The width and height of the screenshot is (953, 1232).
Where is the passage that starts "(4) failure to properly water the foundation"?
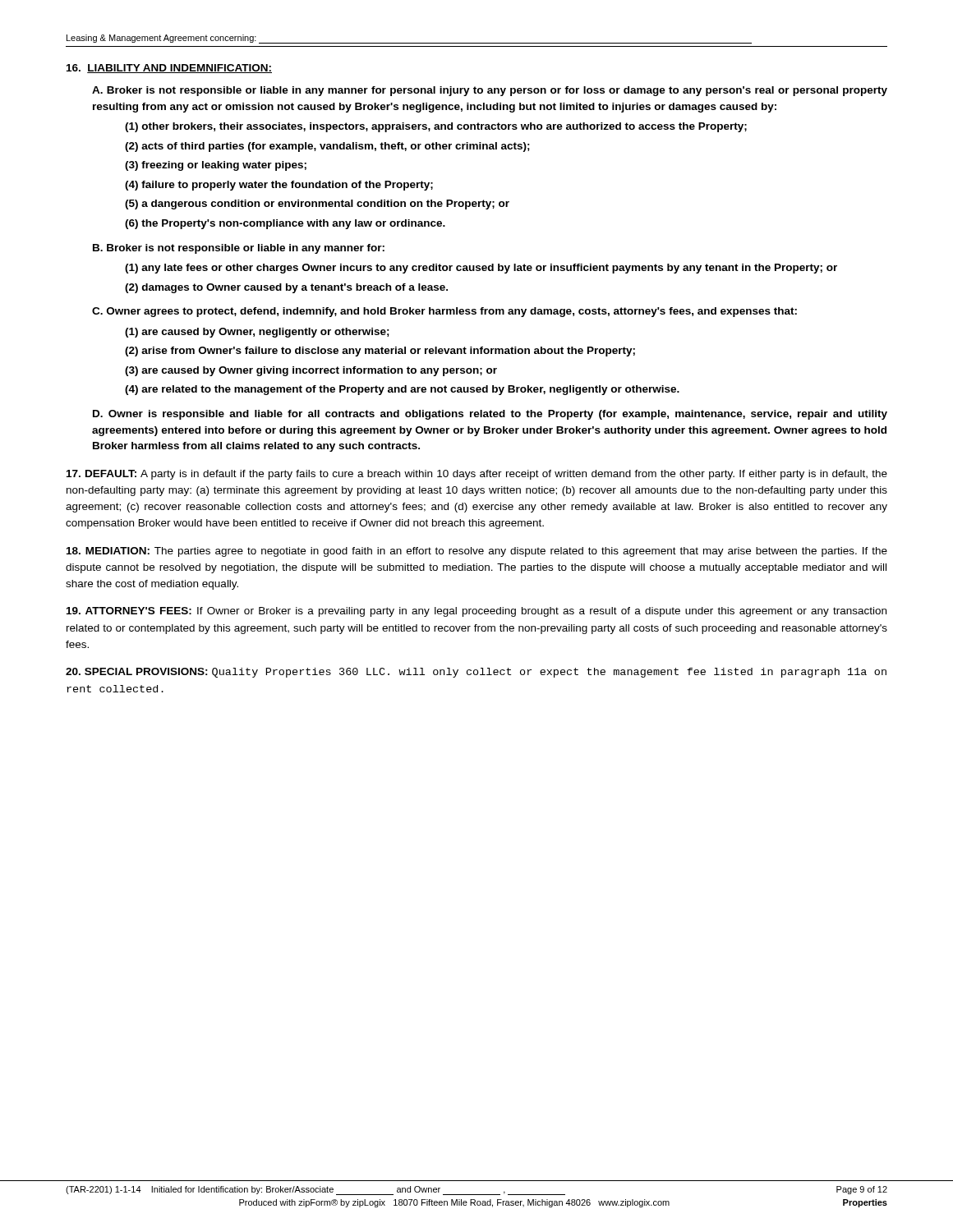pos(279,184)
